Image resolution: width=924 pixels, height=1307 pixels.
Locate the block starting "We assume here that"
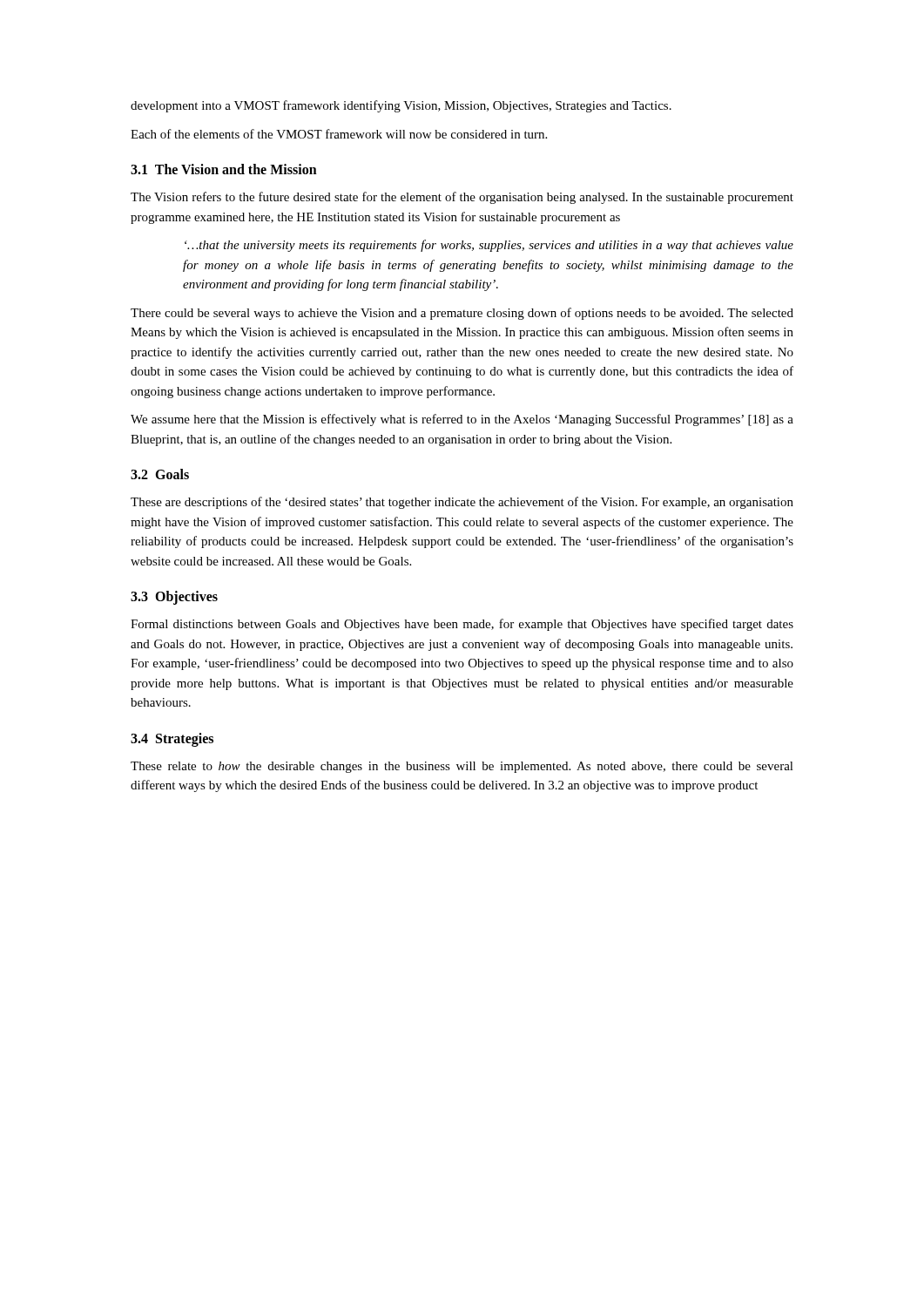462,429
